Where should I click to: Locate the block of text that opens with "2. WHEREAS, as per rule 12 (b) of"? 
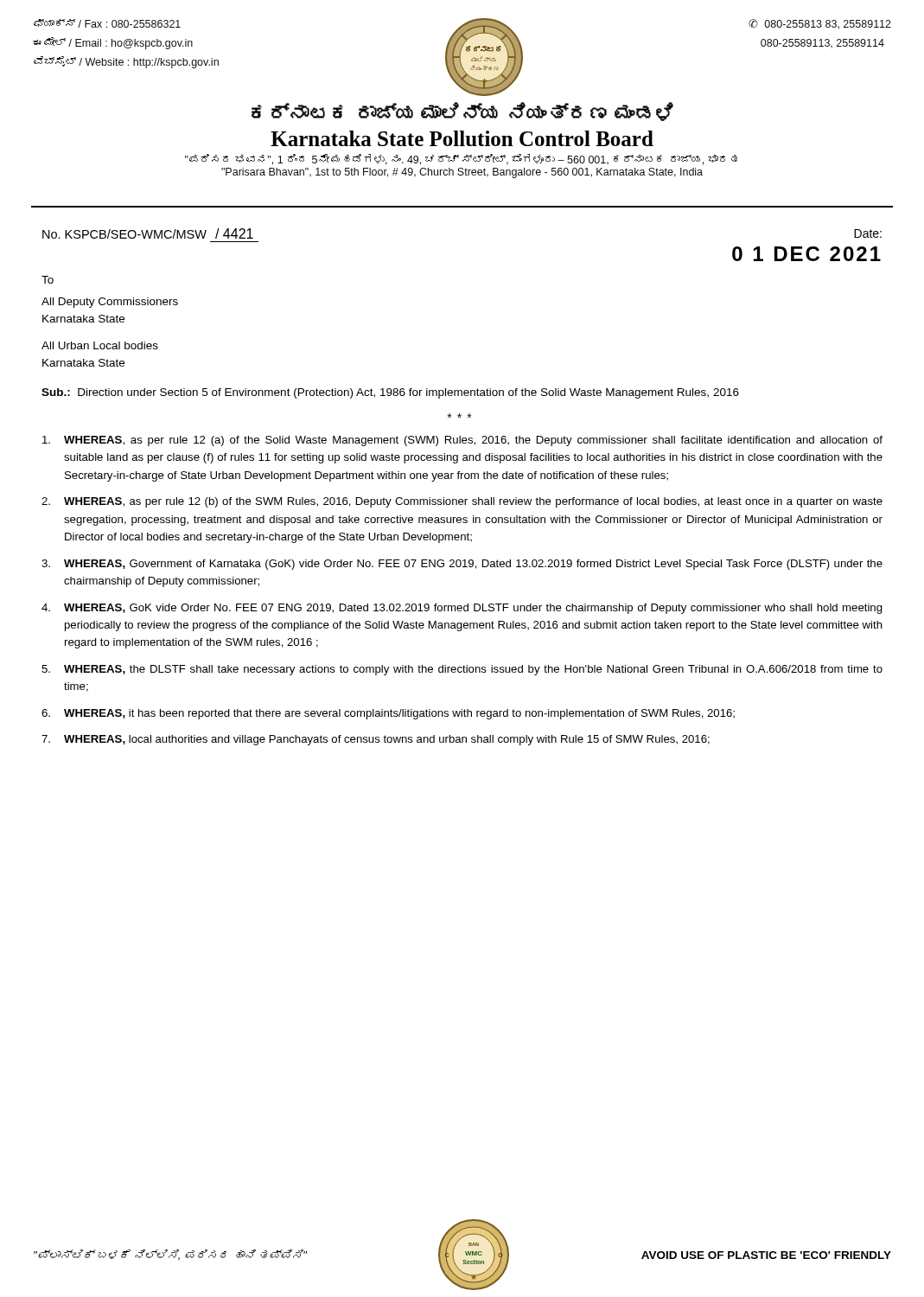click(462, 520)
